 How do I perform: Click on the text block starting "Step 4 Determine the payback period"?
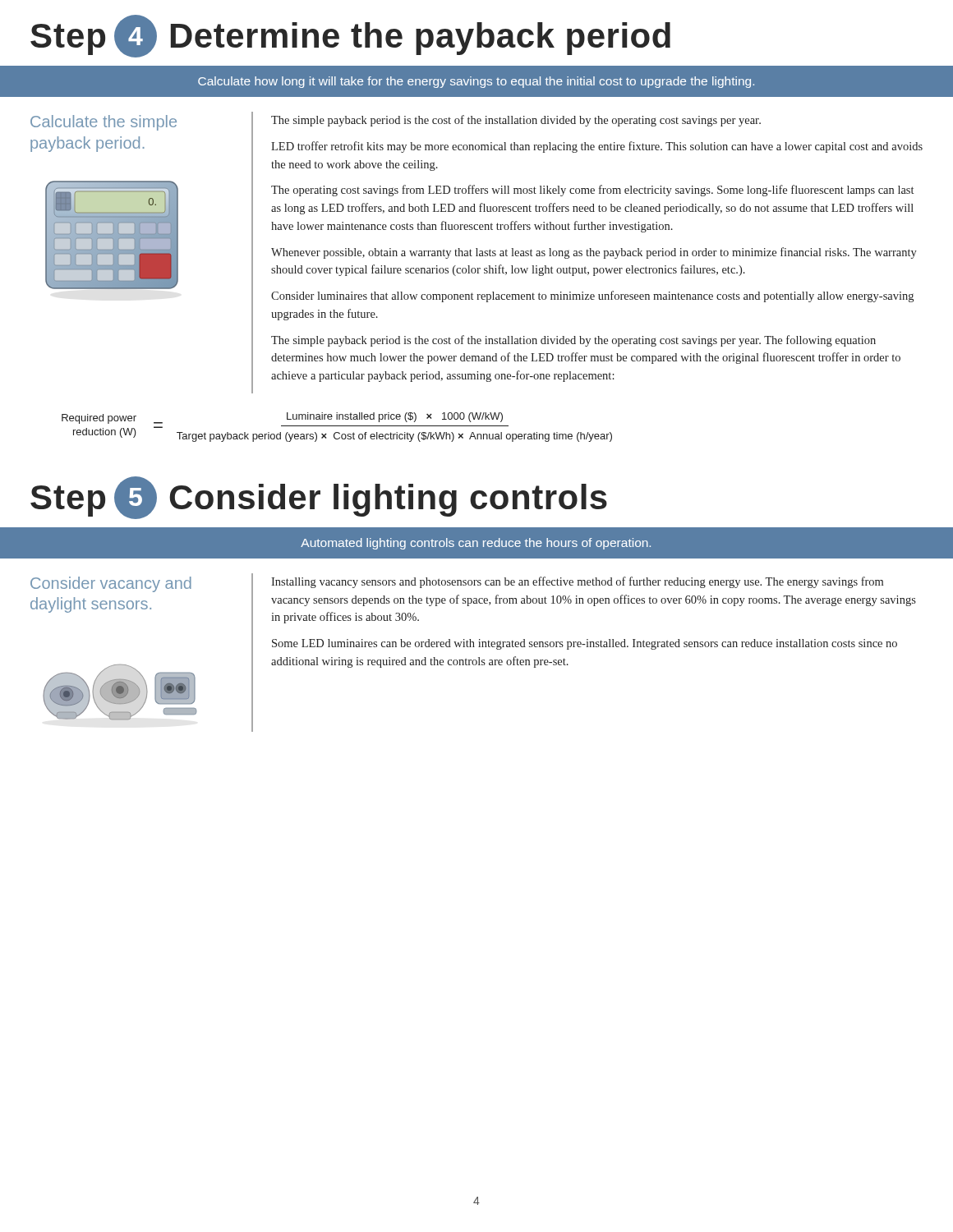click(351, 36)
